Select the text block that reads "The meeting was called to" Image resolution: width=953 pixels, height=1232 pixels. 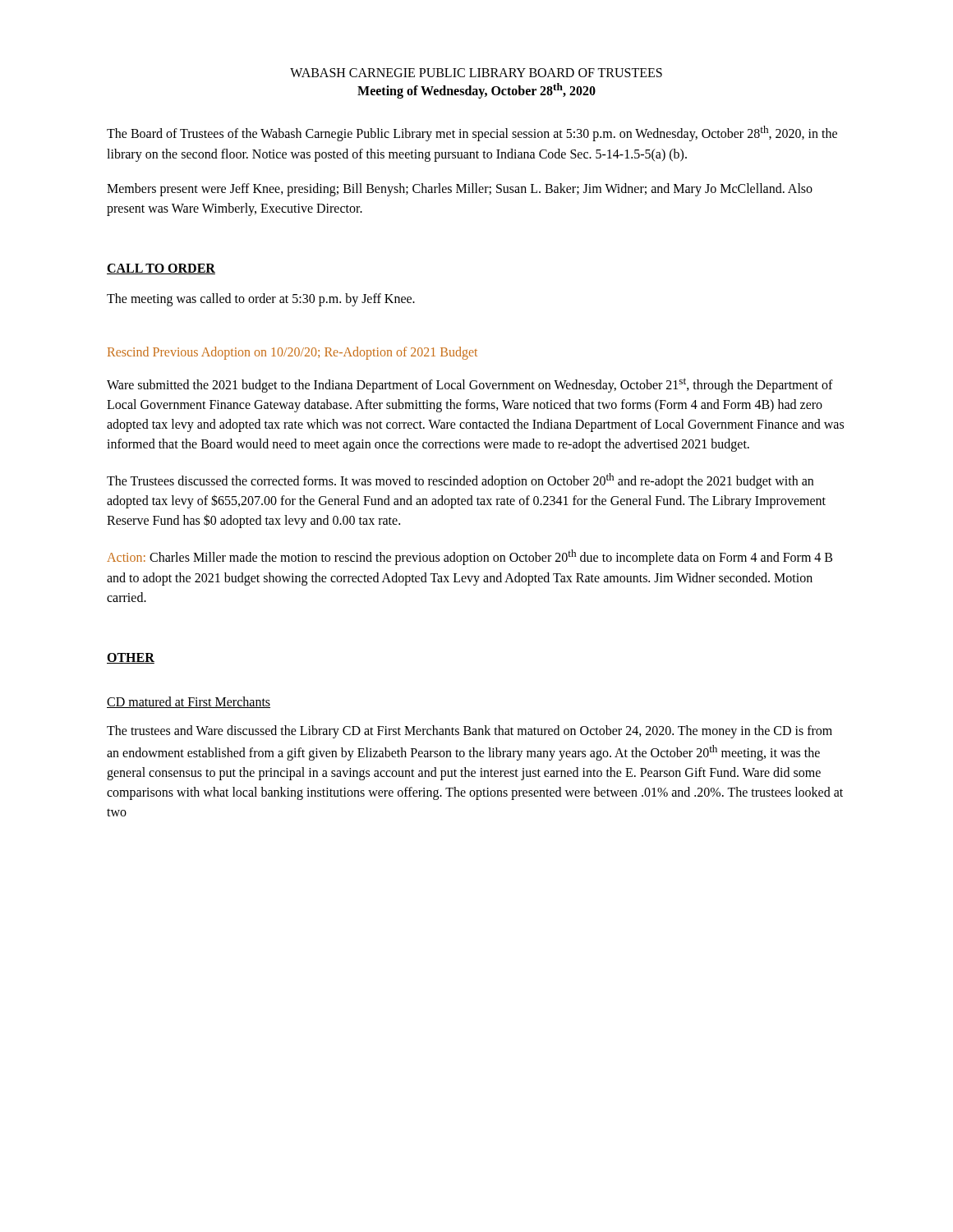coord(261,300)
